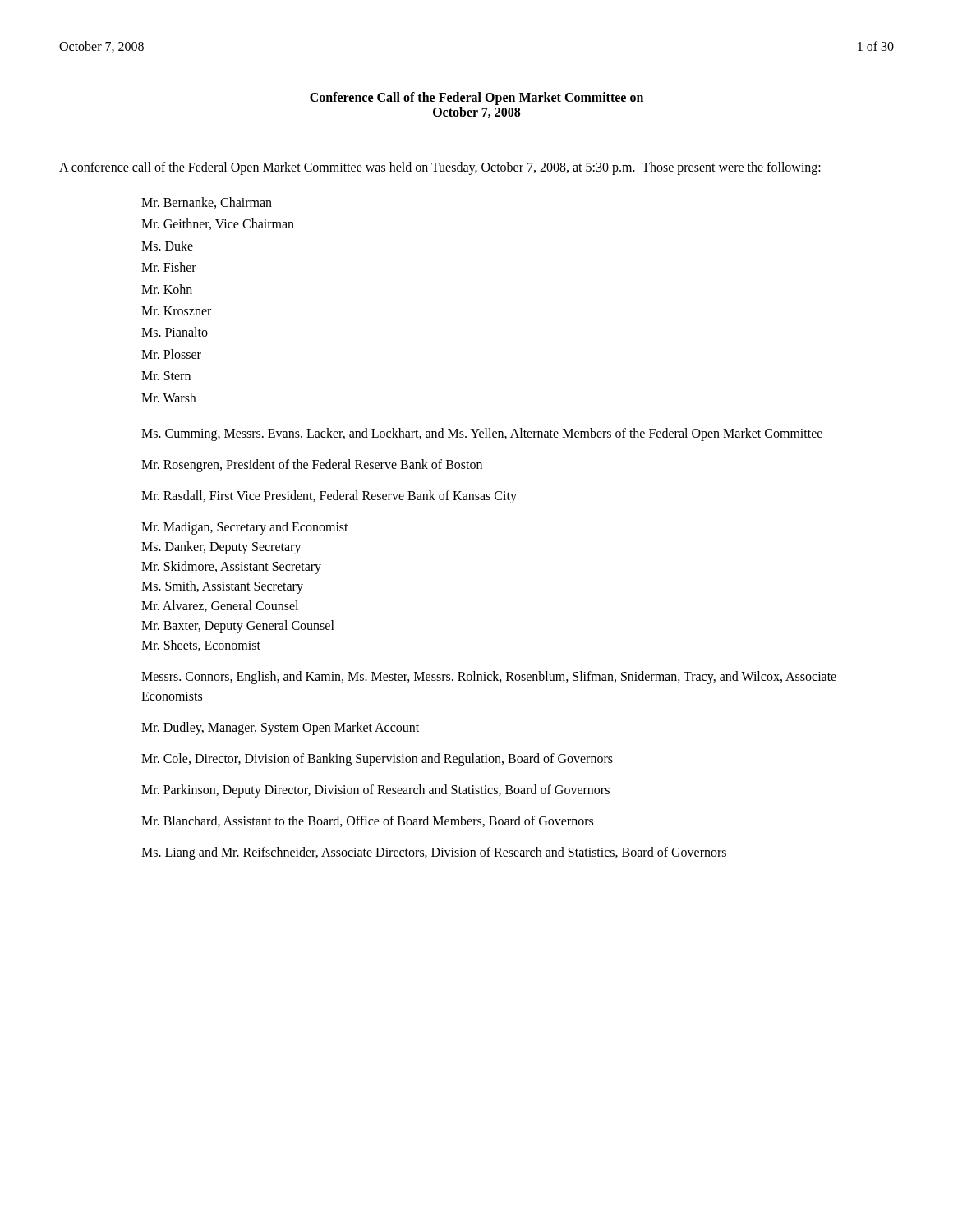The width and height of the screenshot is (953, 1232).
Task: Click on the text block that says "Mr. Cole, Director, Division of Banking"
Action: click(518, 759)
